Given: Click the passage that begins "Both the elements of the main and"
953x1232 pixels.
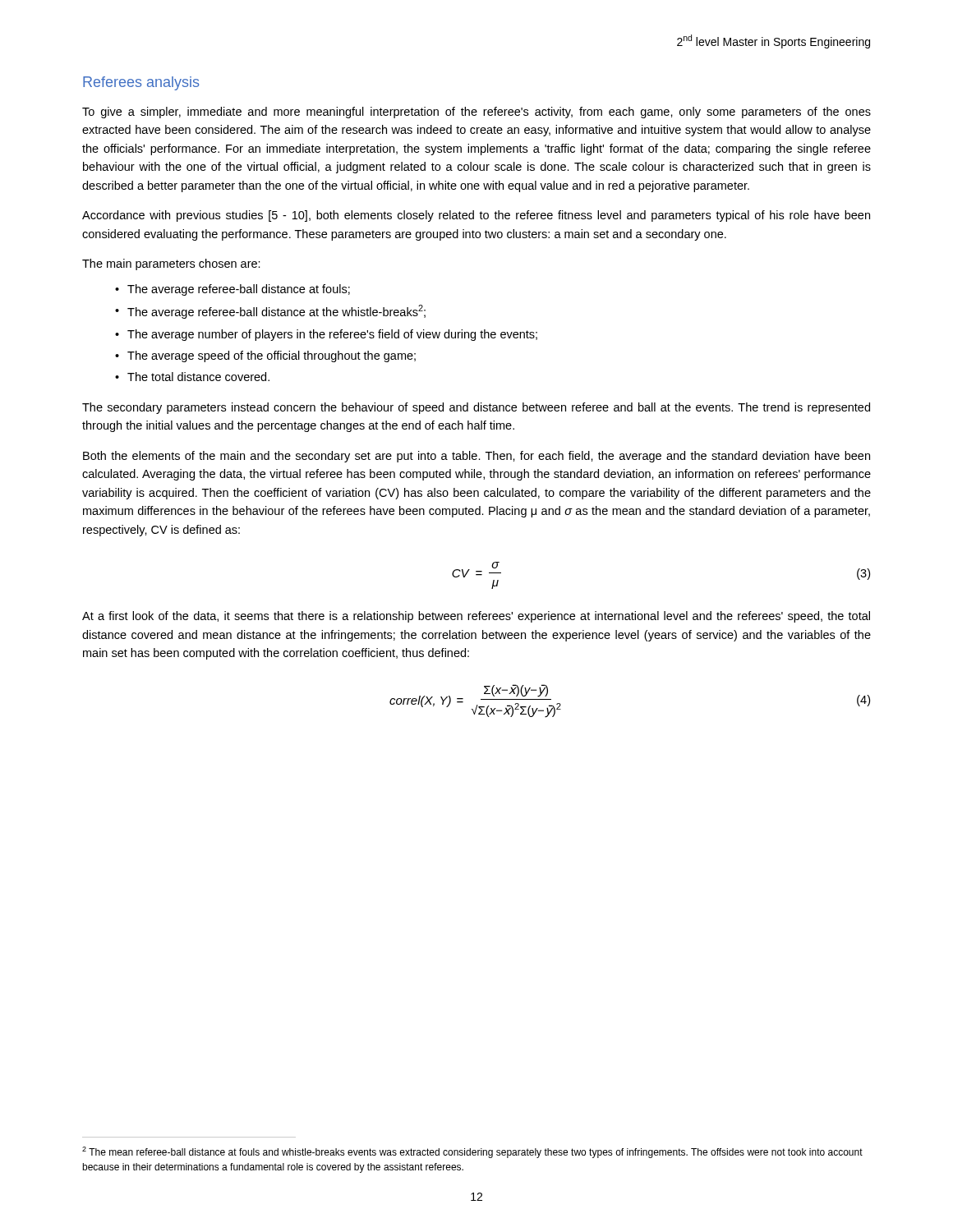Looking at the screenshot, I should pyautogui.click(x=476, y=493).
